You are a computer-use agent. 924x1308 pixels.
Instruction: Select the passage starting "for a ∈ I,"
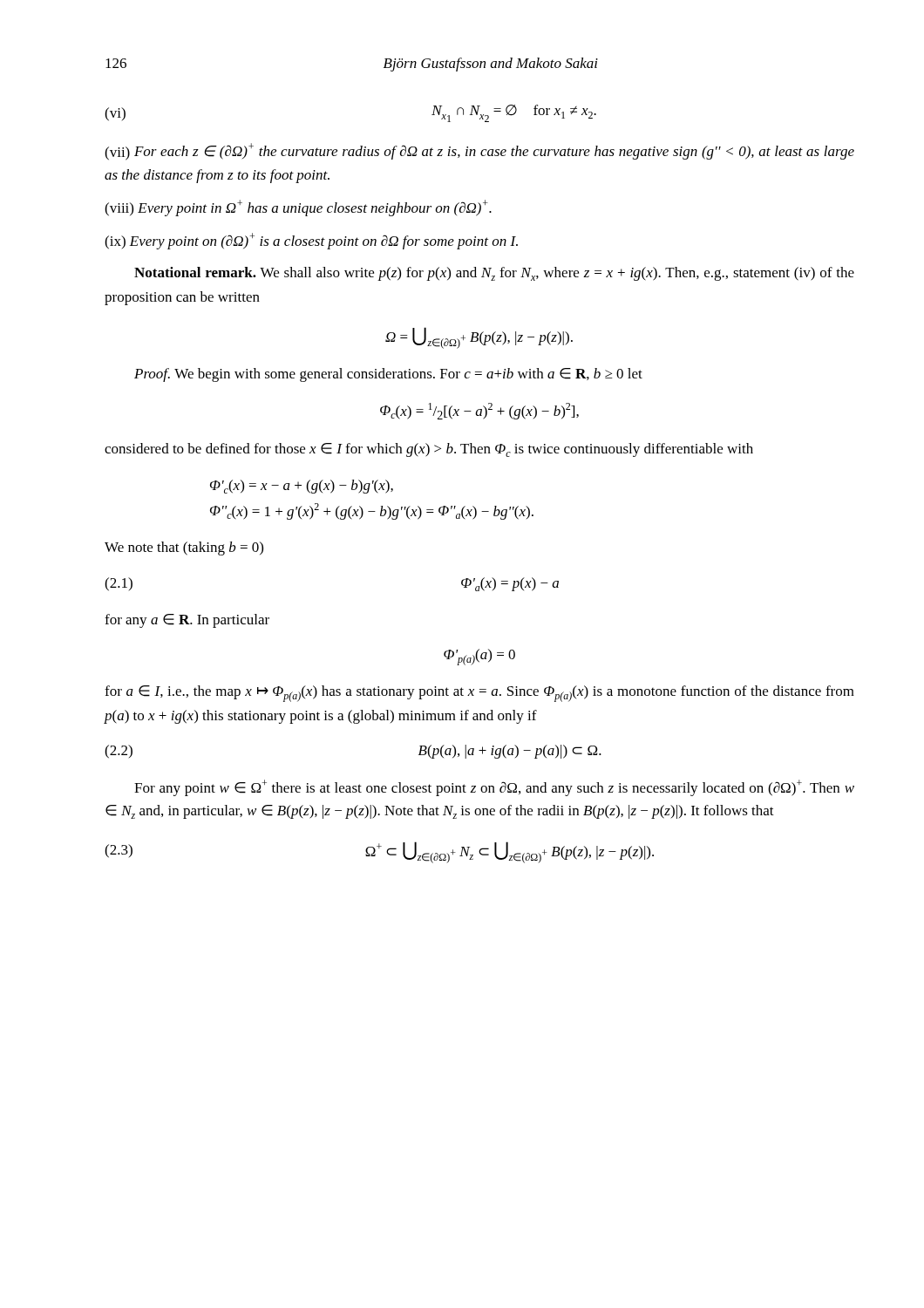click(479, 704)
